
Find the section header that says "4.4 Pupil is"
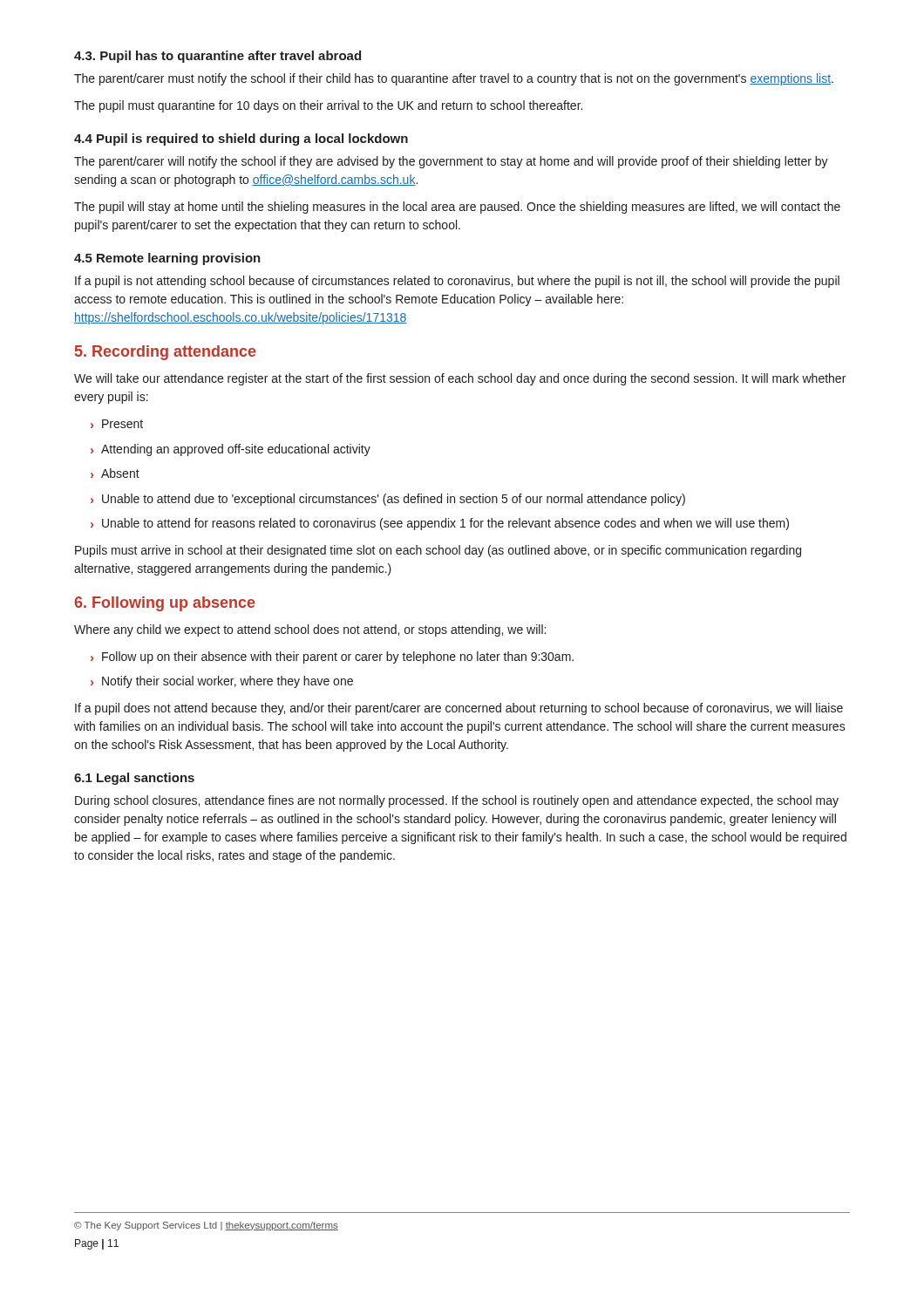[x=241, y=140]
